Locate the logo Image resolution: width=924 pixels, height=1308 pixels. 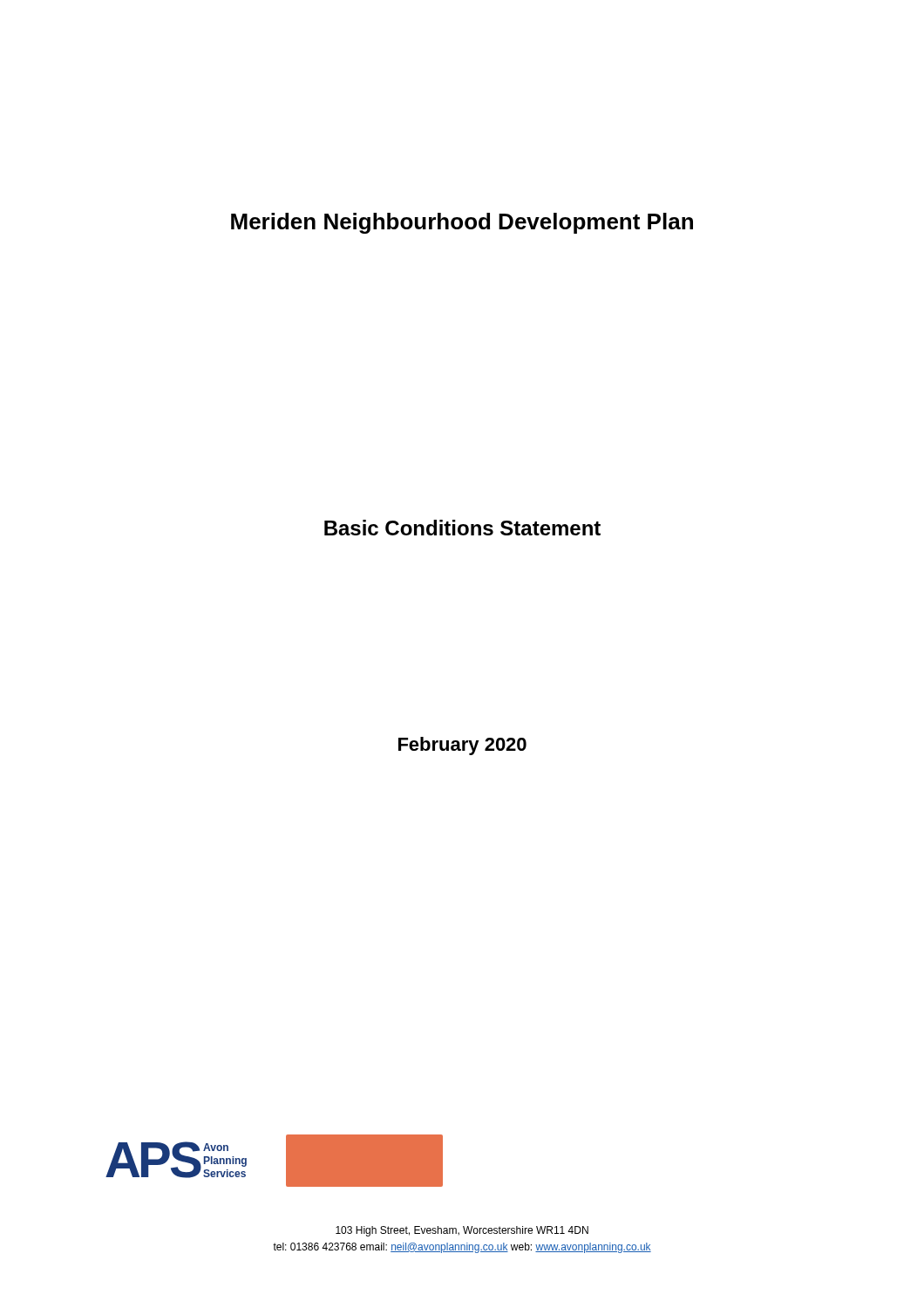click(x=274, y=1161)
